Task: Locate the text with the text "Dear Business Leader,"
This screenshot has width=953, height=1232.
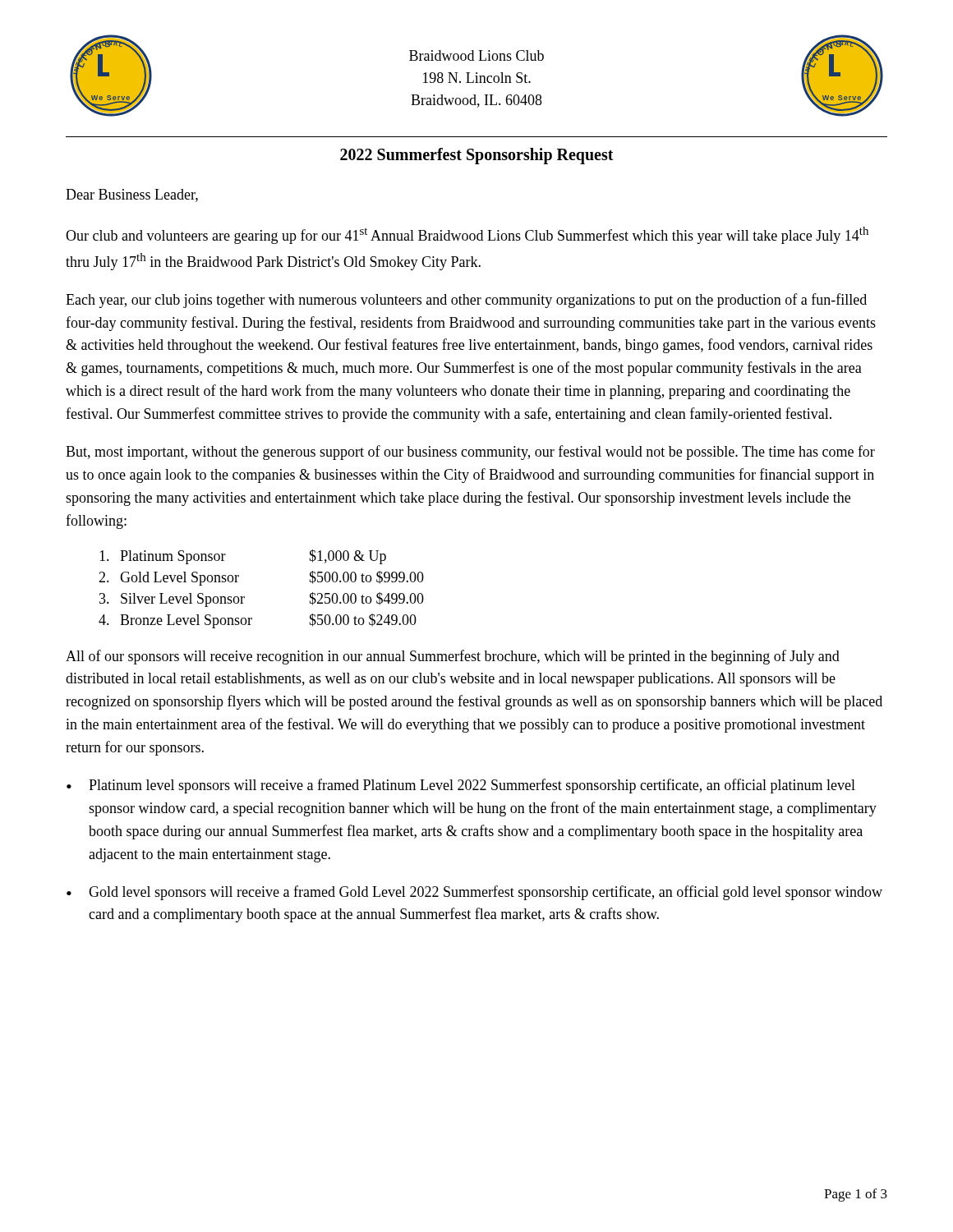Action: pos(132,195)
